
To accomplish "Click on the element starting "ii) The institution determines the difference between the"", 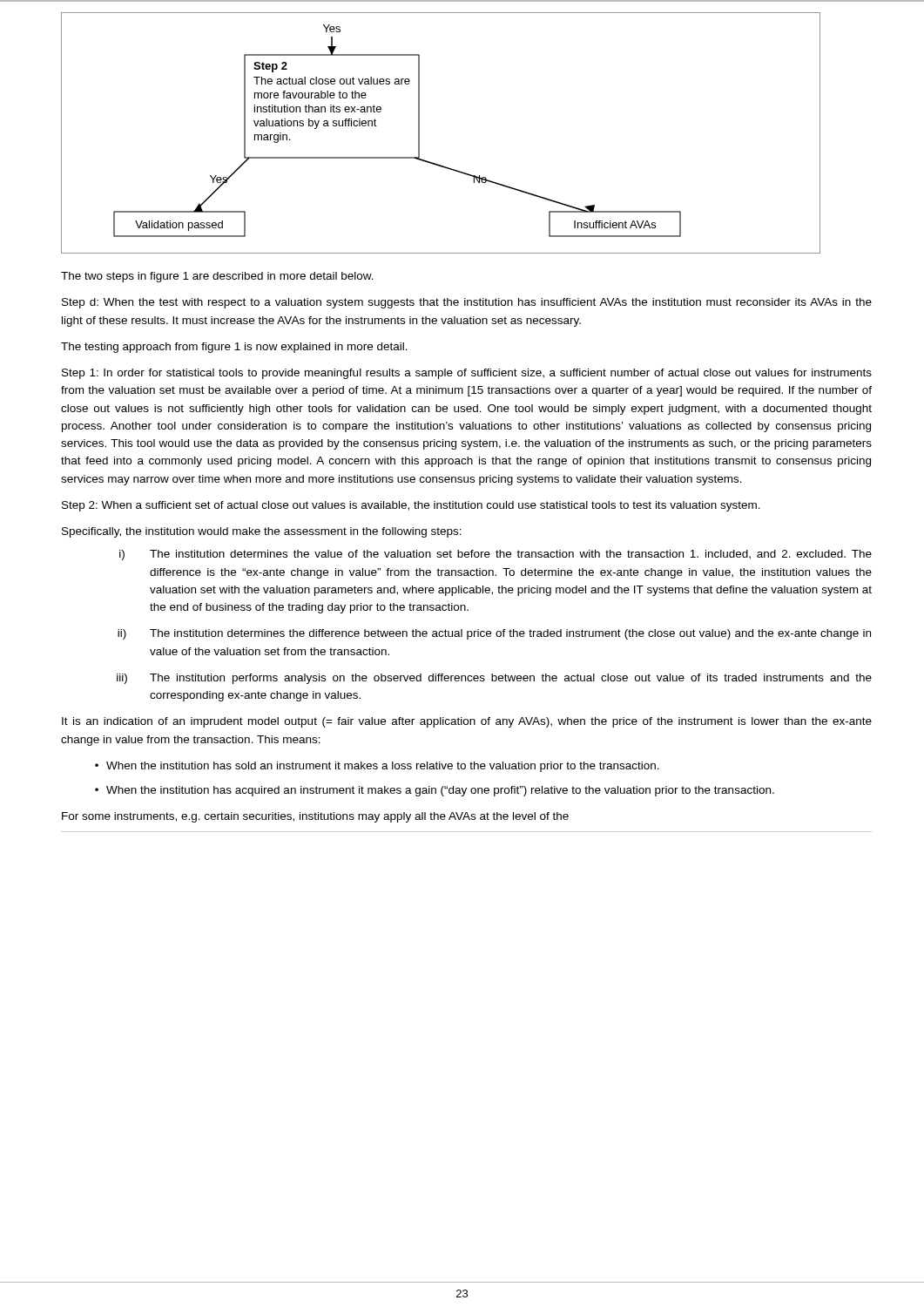I will pyautogui.click(x=488, y=643).
